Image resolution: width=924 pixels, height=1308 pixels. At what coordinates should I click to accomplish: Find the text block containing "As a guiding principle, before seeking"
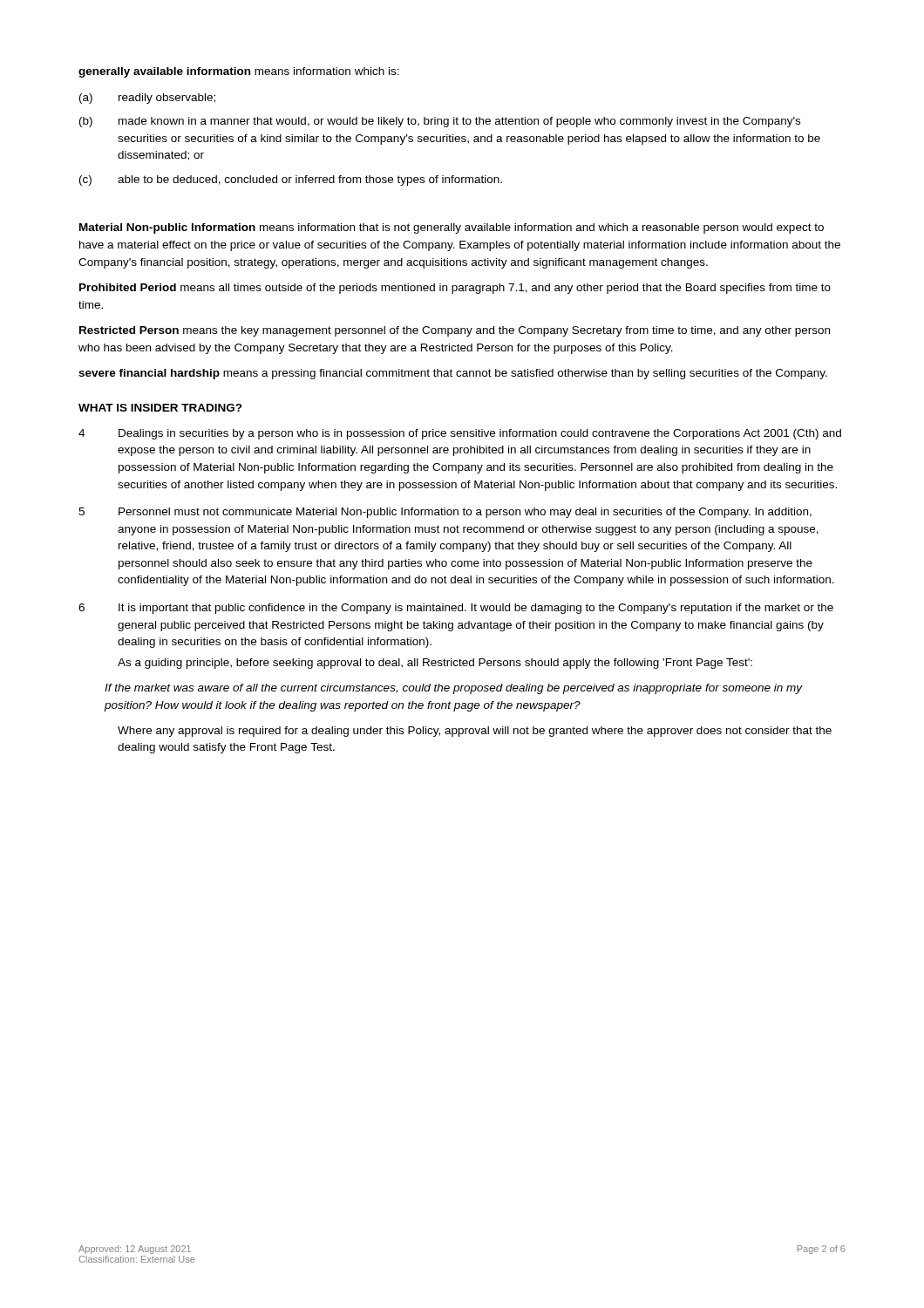[482, 662]
